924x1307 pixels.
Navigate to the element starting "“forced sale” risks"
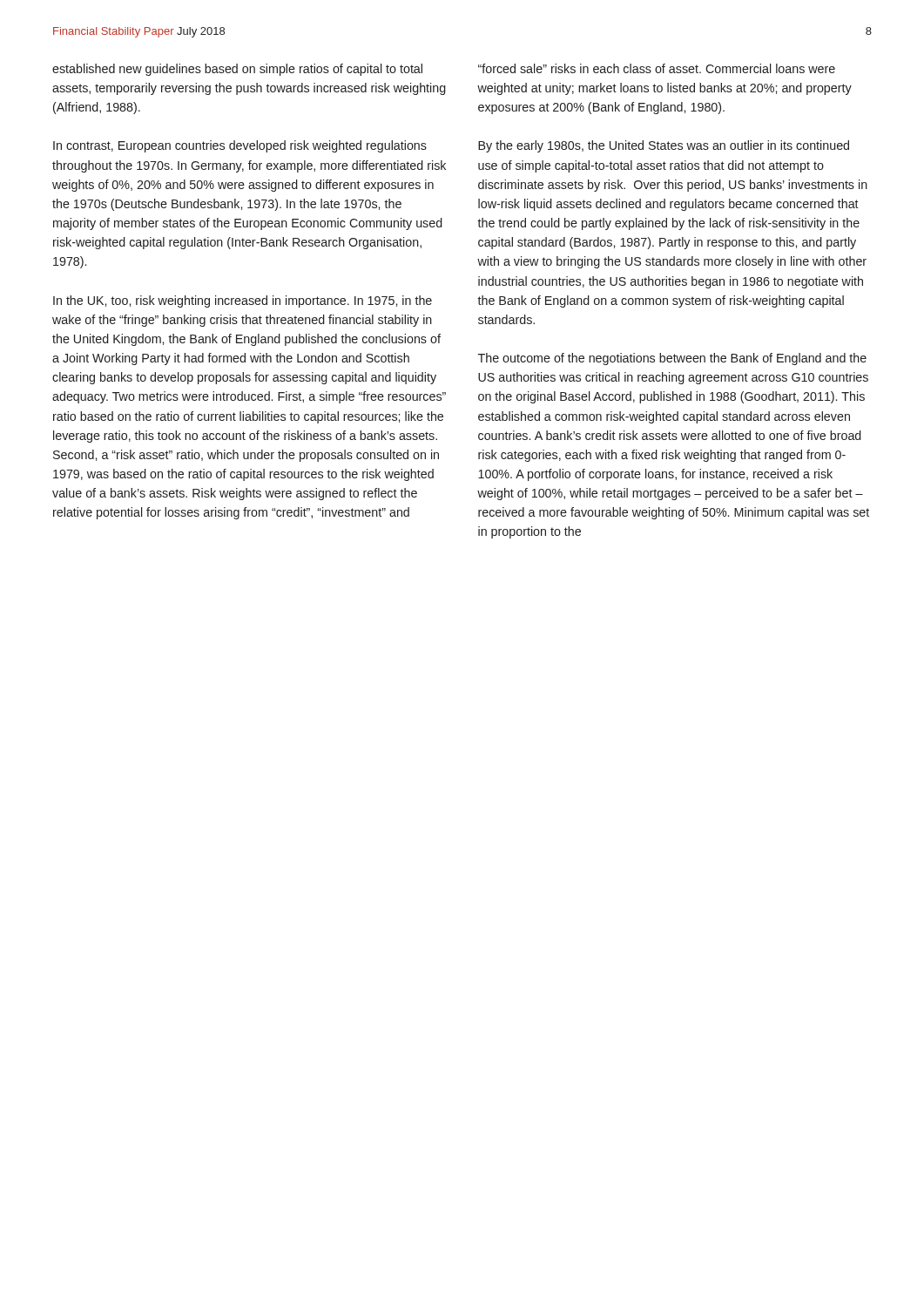coord(675,88)
